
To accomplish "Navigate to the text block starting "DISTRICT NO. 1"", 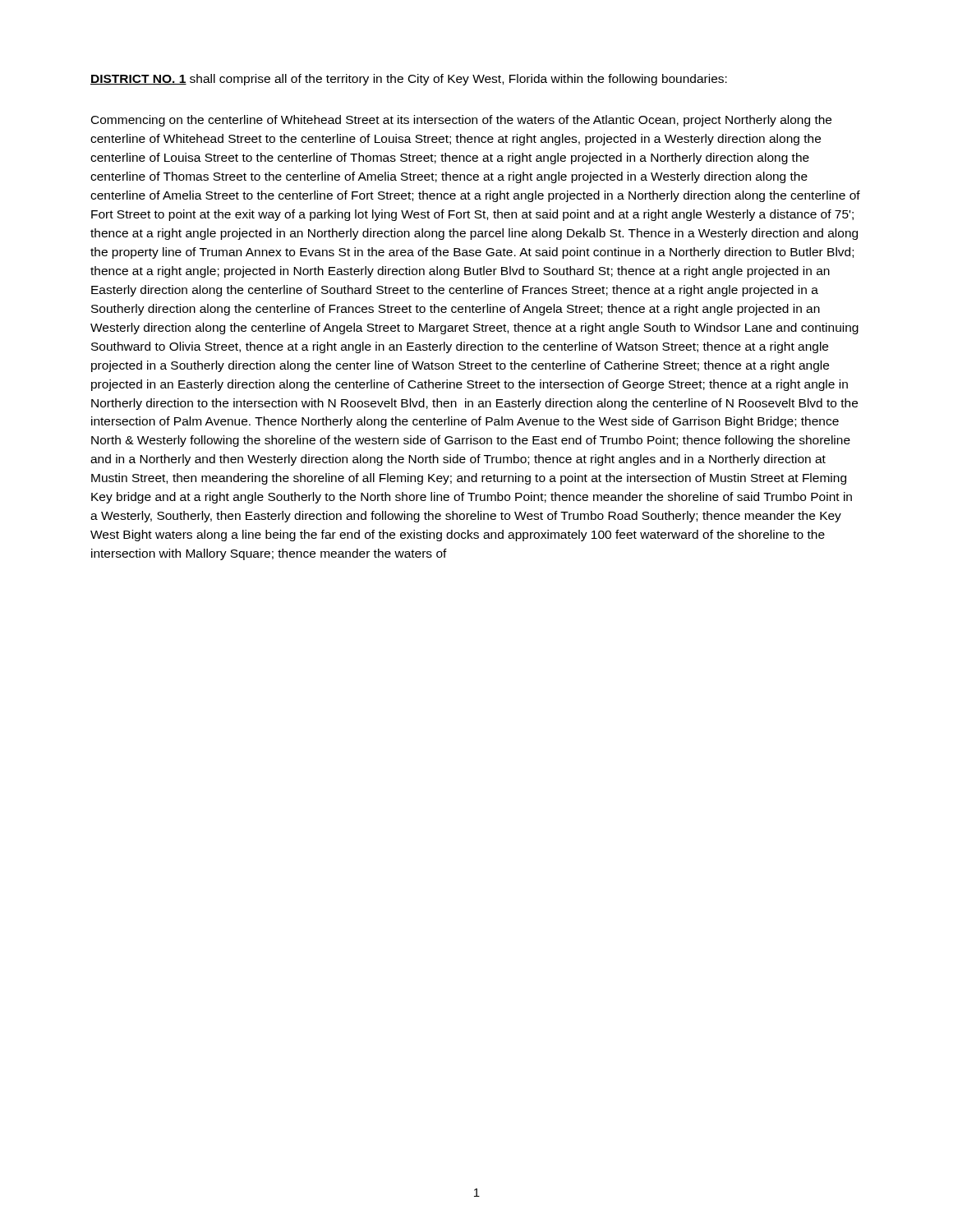I will (x=409, y=78).
